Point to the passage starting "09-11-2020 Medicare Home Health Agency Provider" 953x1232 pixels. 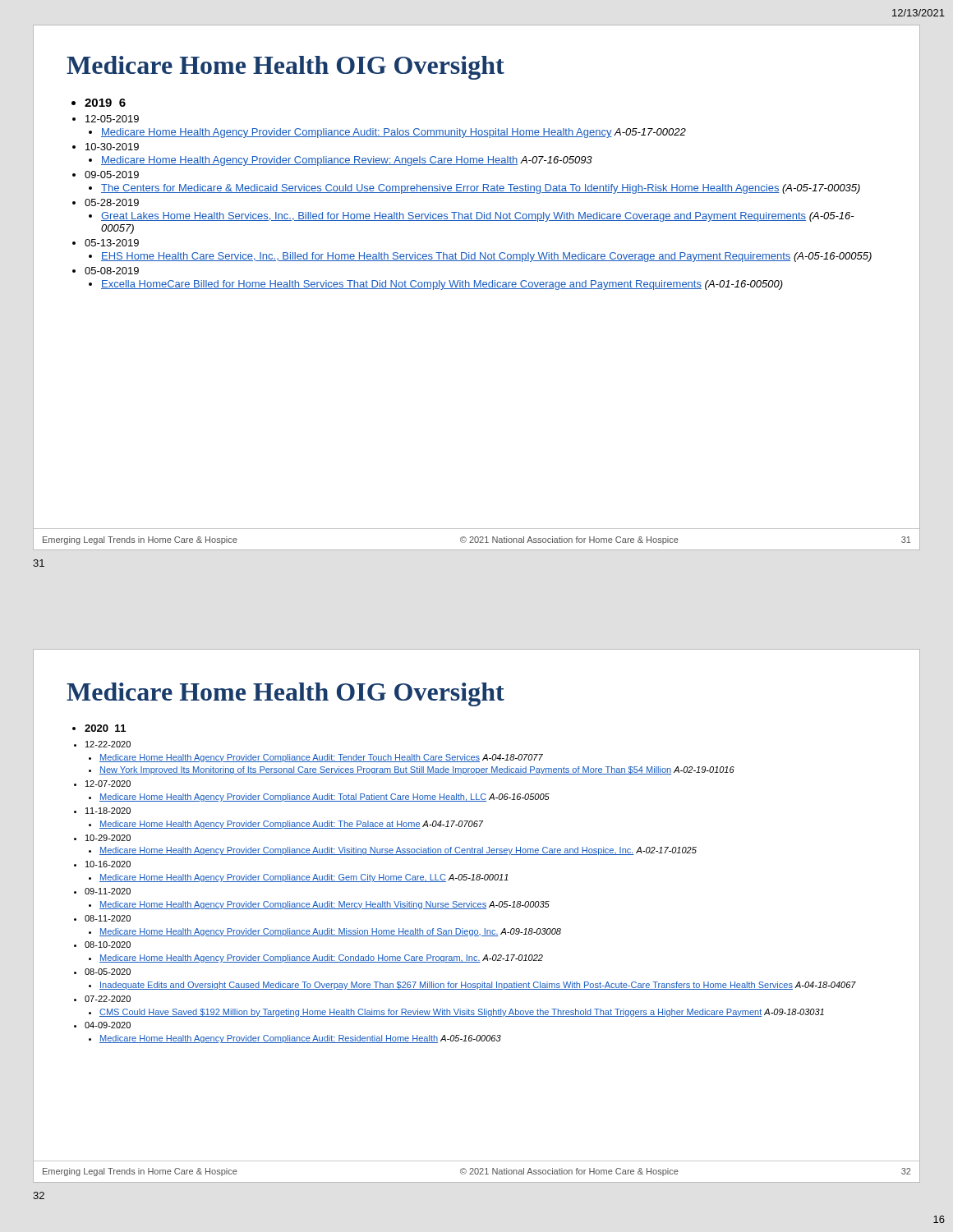click(486, 898)
